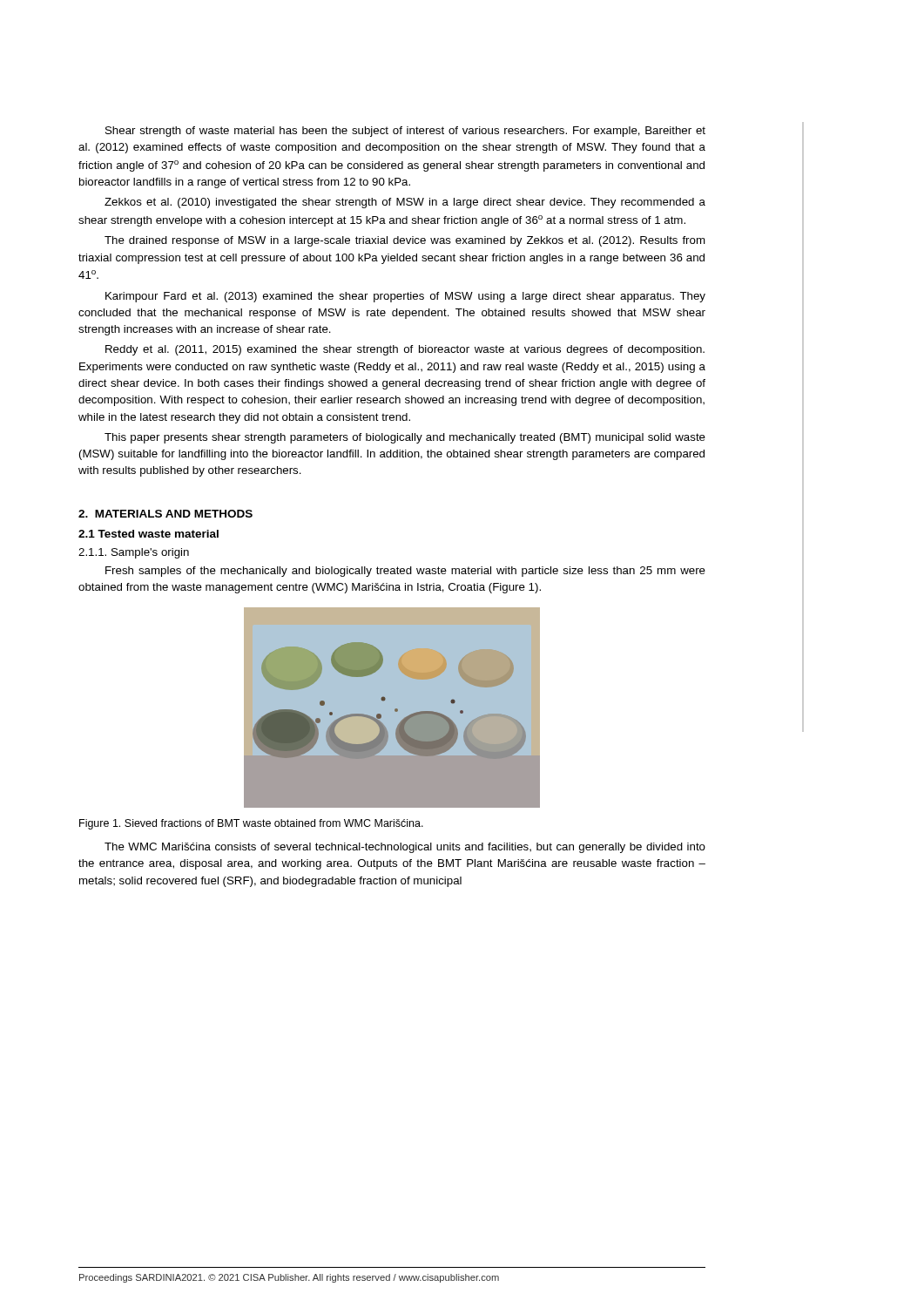Click on the text block that reads "This paper presents shear strength parameters of biologically"
Screen dimensions: 1307x924
(x=392, y=454)
